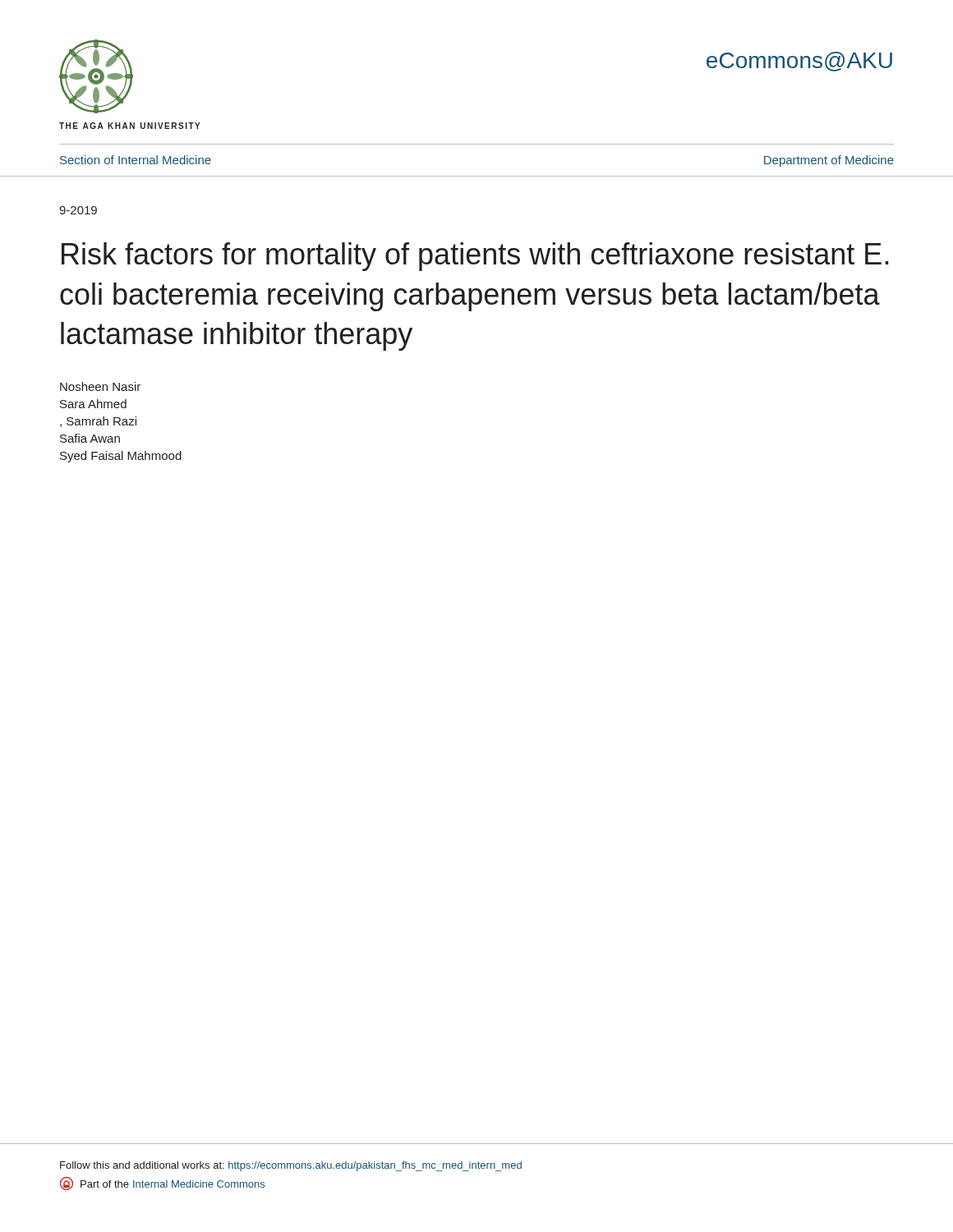Find ", Samrah Razi" on this page

(x=98, y=421)
